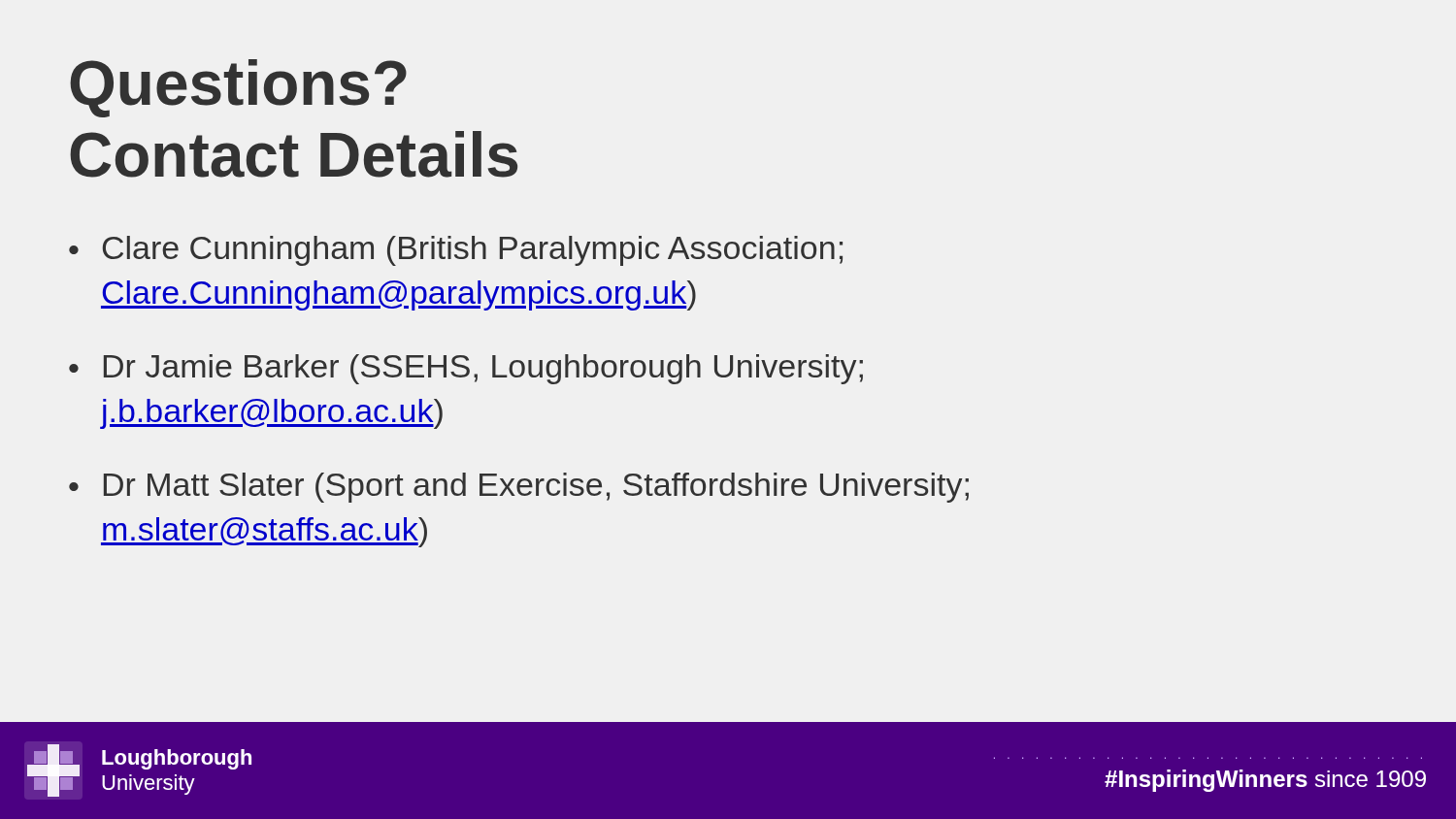1456x819 pixels.
Task: Click on the list item that reads "• Clare Cunningham (British Paralympic"
Action: (x=457, y=271)
